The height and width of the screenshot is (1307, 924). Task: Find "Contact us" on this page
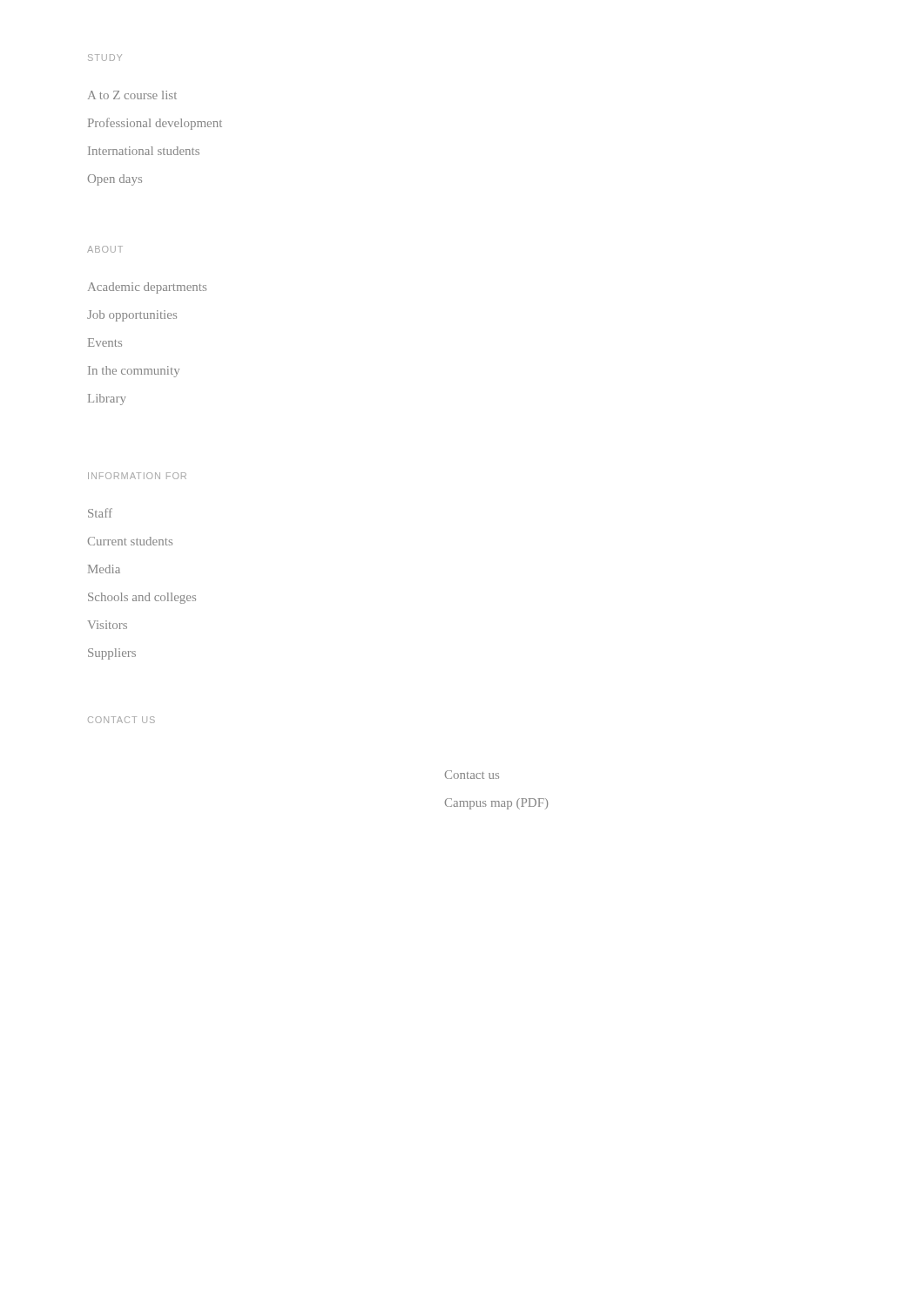472,775
